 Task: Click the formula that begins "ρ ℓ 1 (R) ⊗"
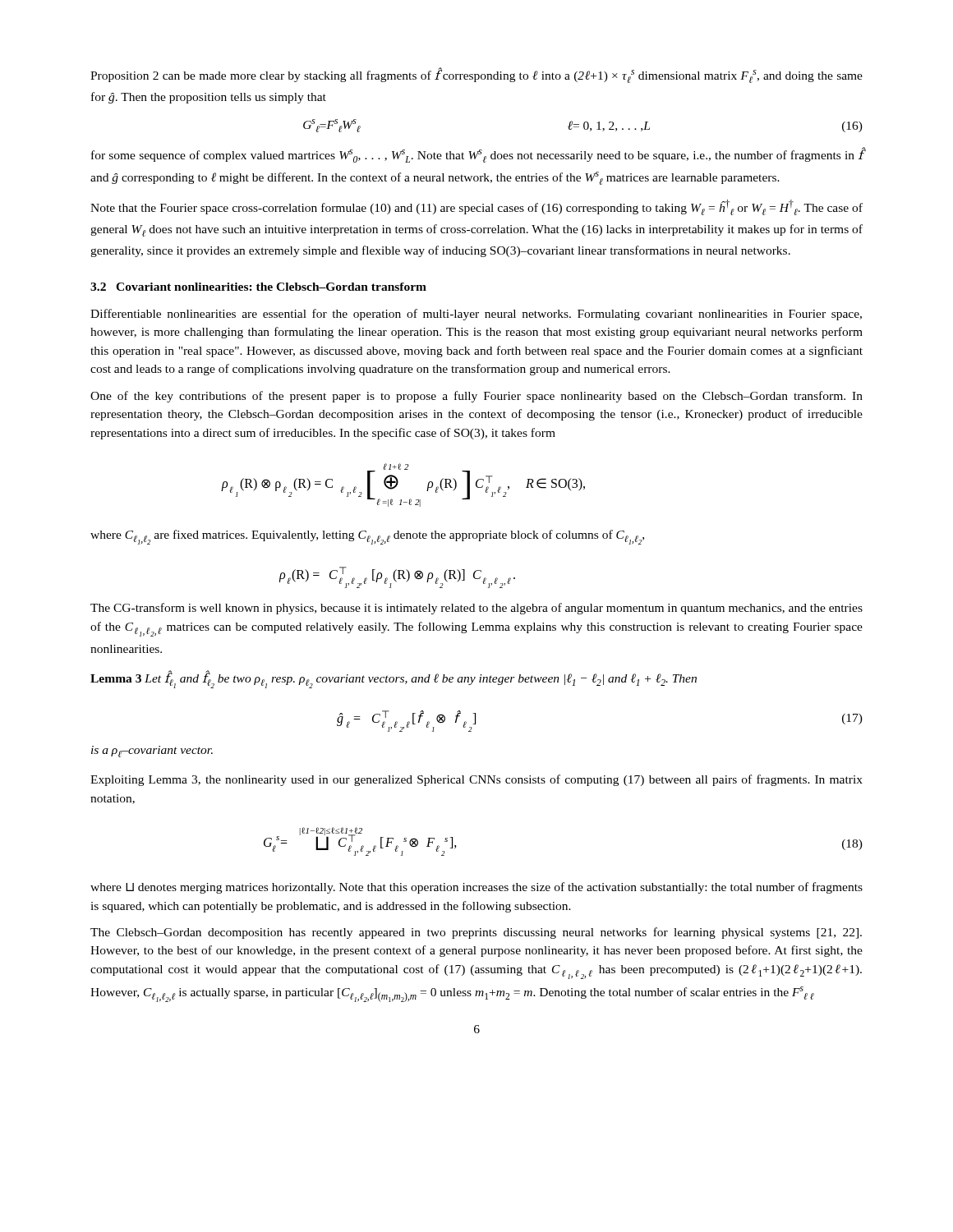476,486
